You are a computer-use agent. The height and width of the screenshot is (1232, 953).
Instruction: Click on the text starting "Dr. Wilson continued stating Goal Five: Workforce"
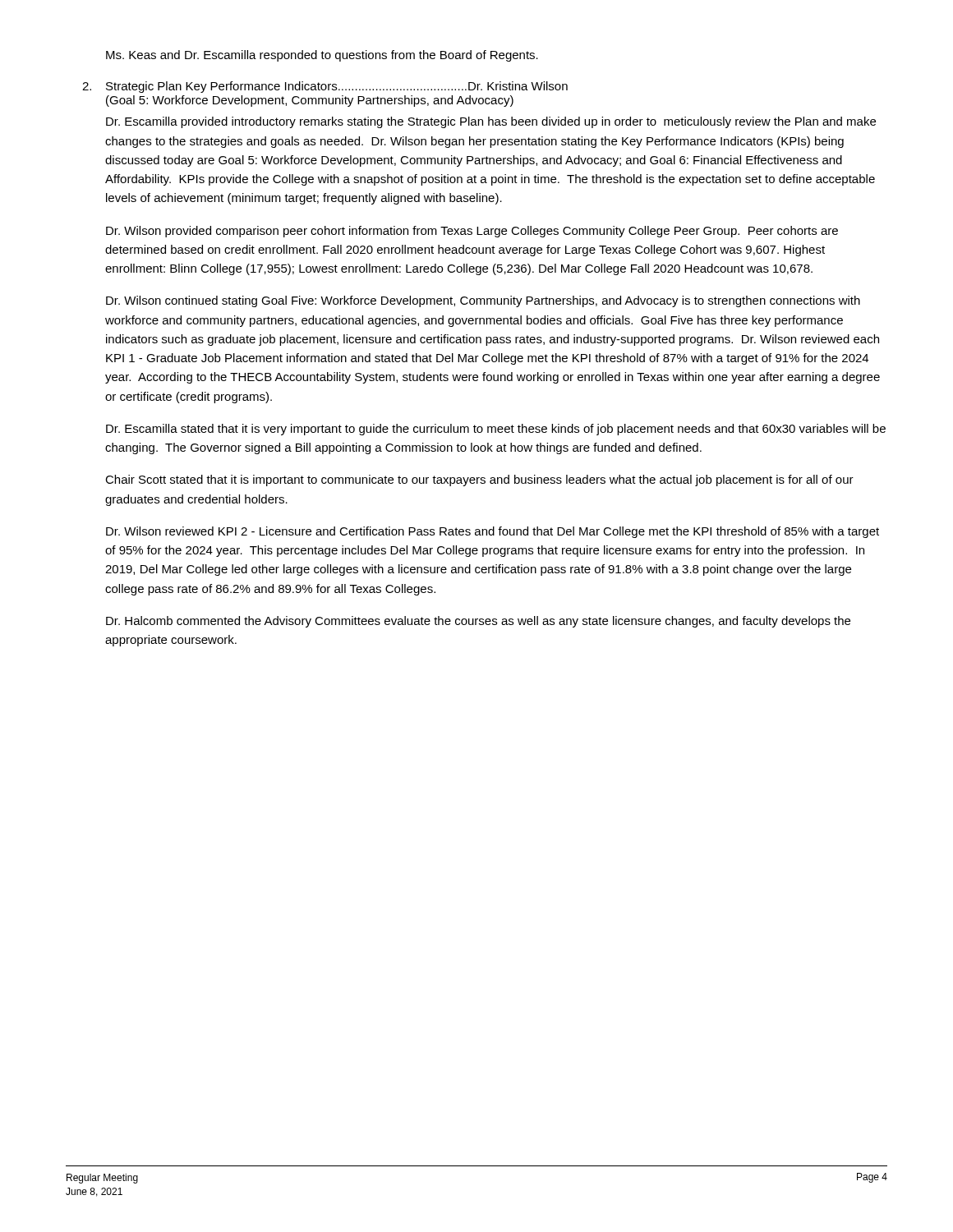click(496, 348)
